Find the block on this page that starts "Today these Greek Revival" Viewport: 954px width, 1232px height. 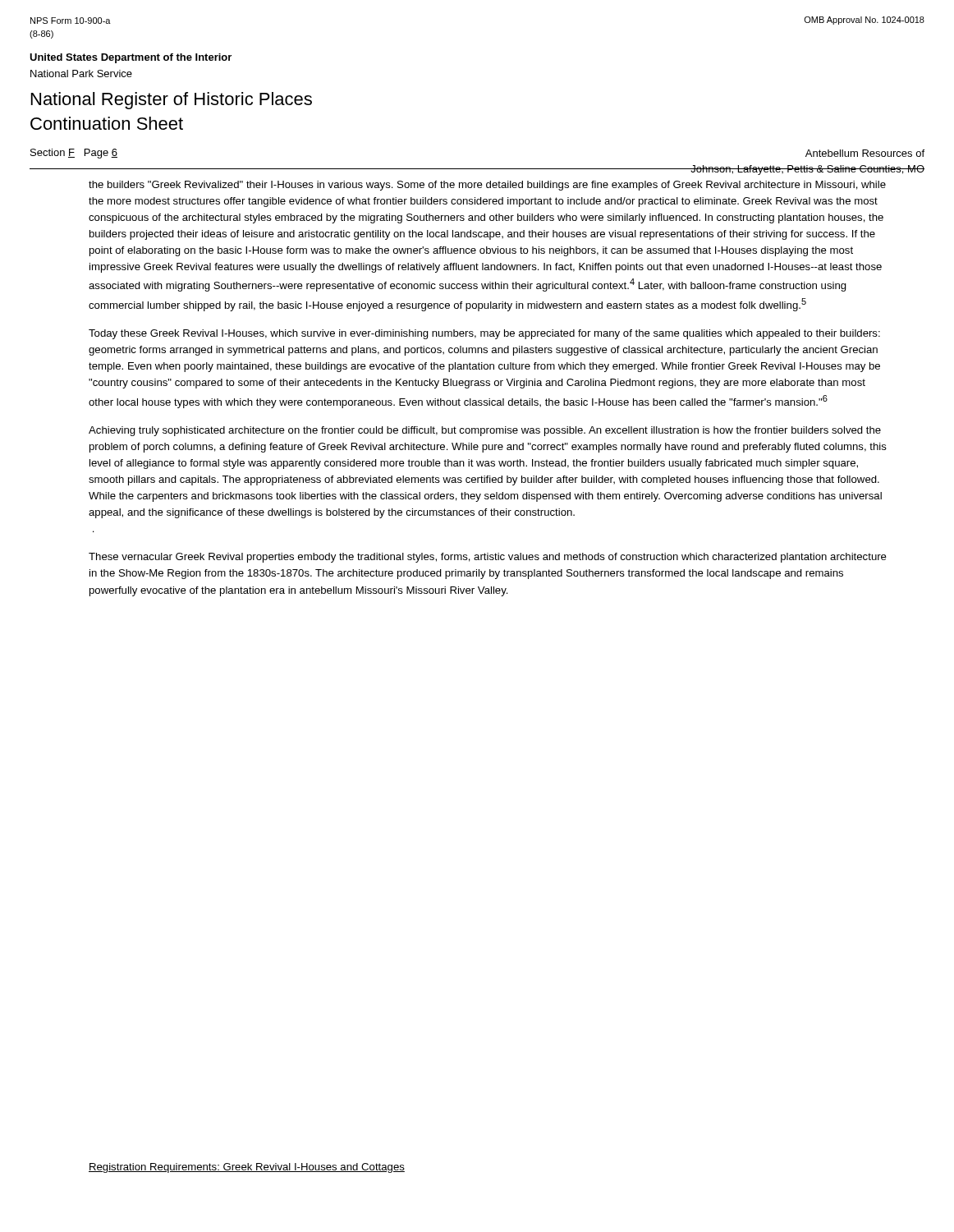coord(485,368)
